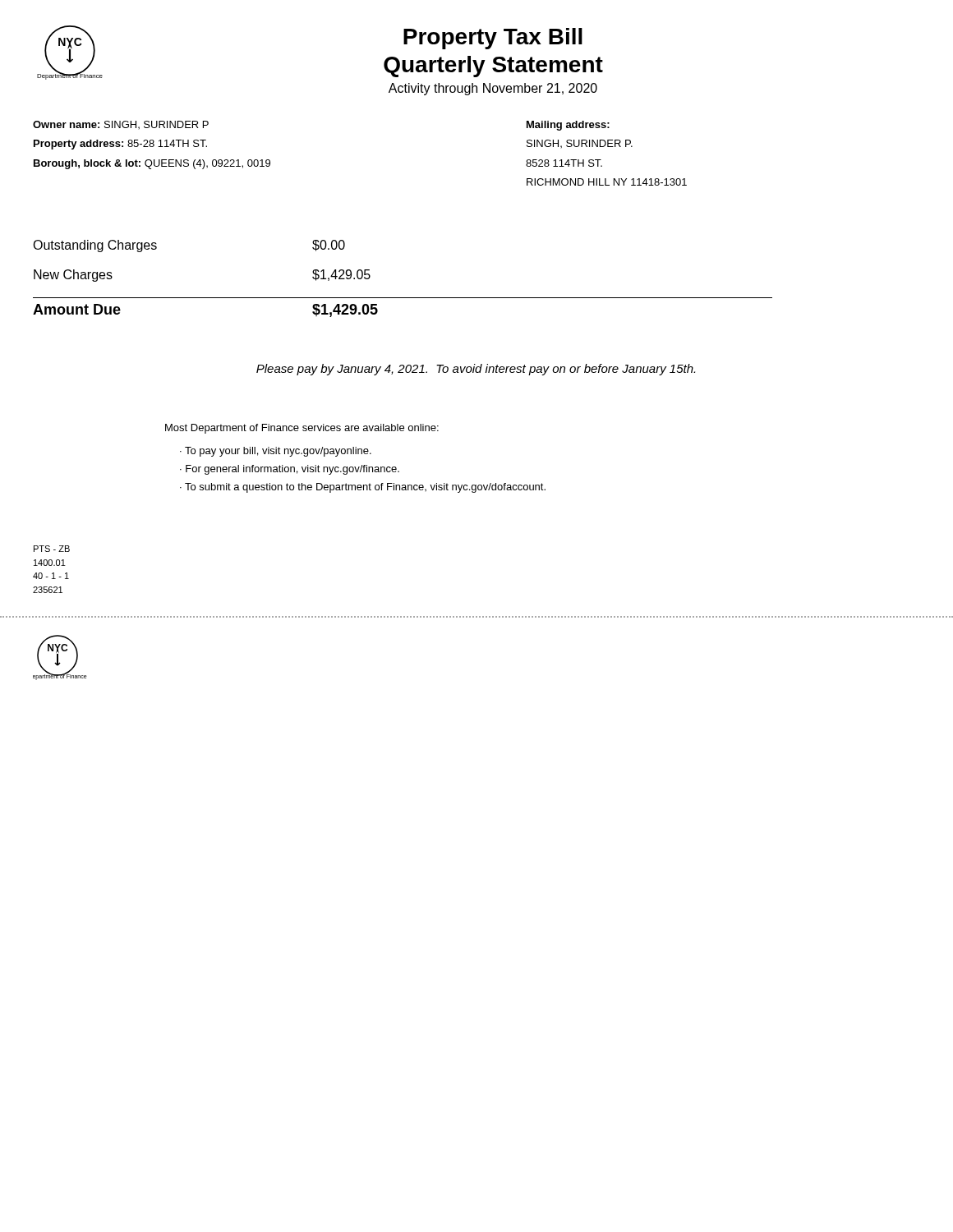
Task: Locate the text block starting "Owner name: SINGH, SURINDER"
Action: tap(152, 144)
